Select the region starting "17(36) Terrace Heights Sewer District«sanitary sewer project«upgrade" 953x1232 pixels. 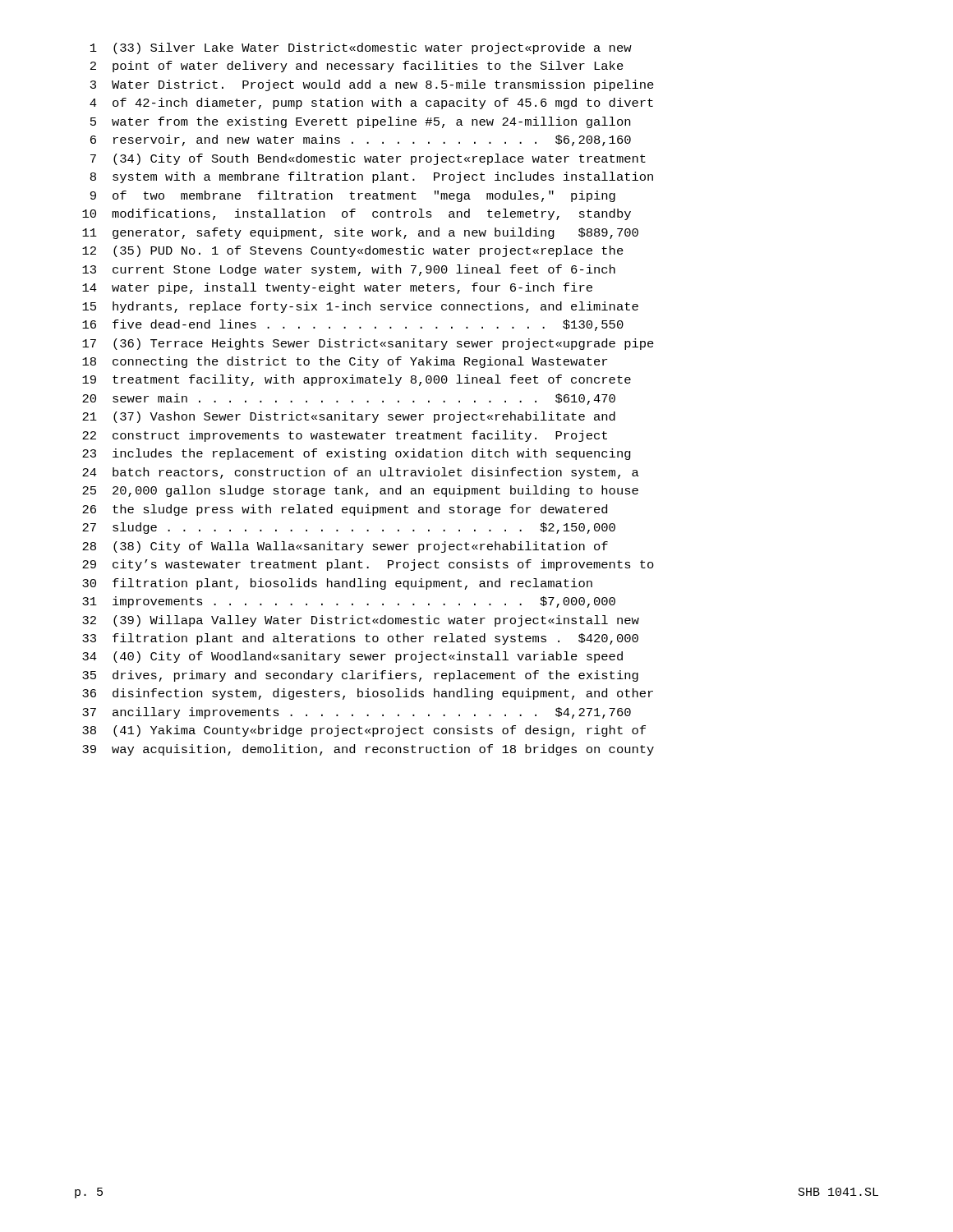click(x=364, y=344)
